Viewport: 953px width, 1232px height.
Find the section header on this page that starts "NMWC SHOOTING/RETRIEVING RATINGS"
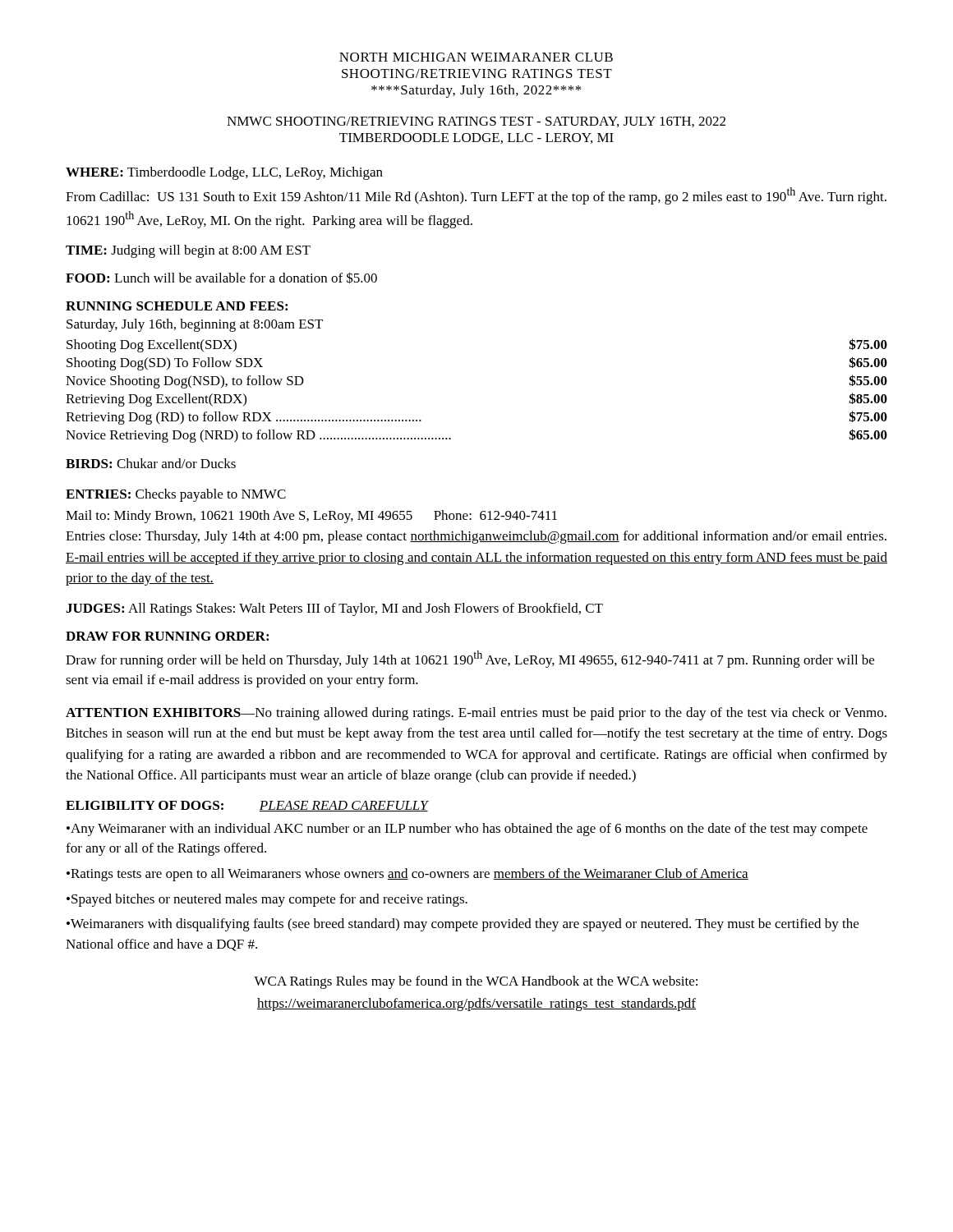point(476,130)
